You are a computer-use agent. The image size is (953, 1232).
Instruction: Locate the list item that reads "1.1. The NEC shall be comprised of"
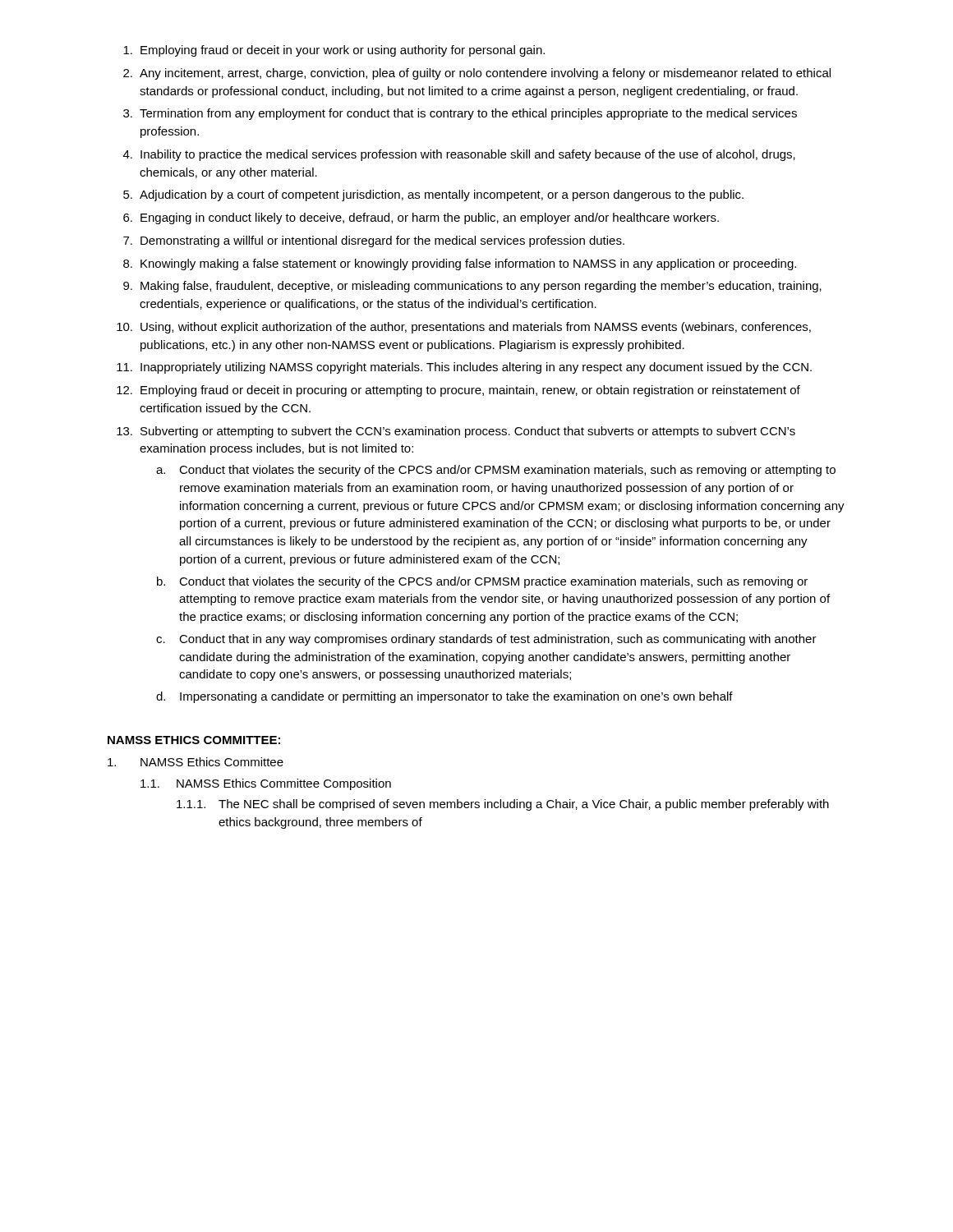click(511, 813)
